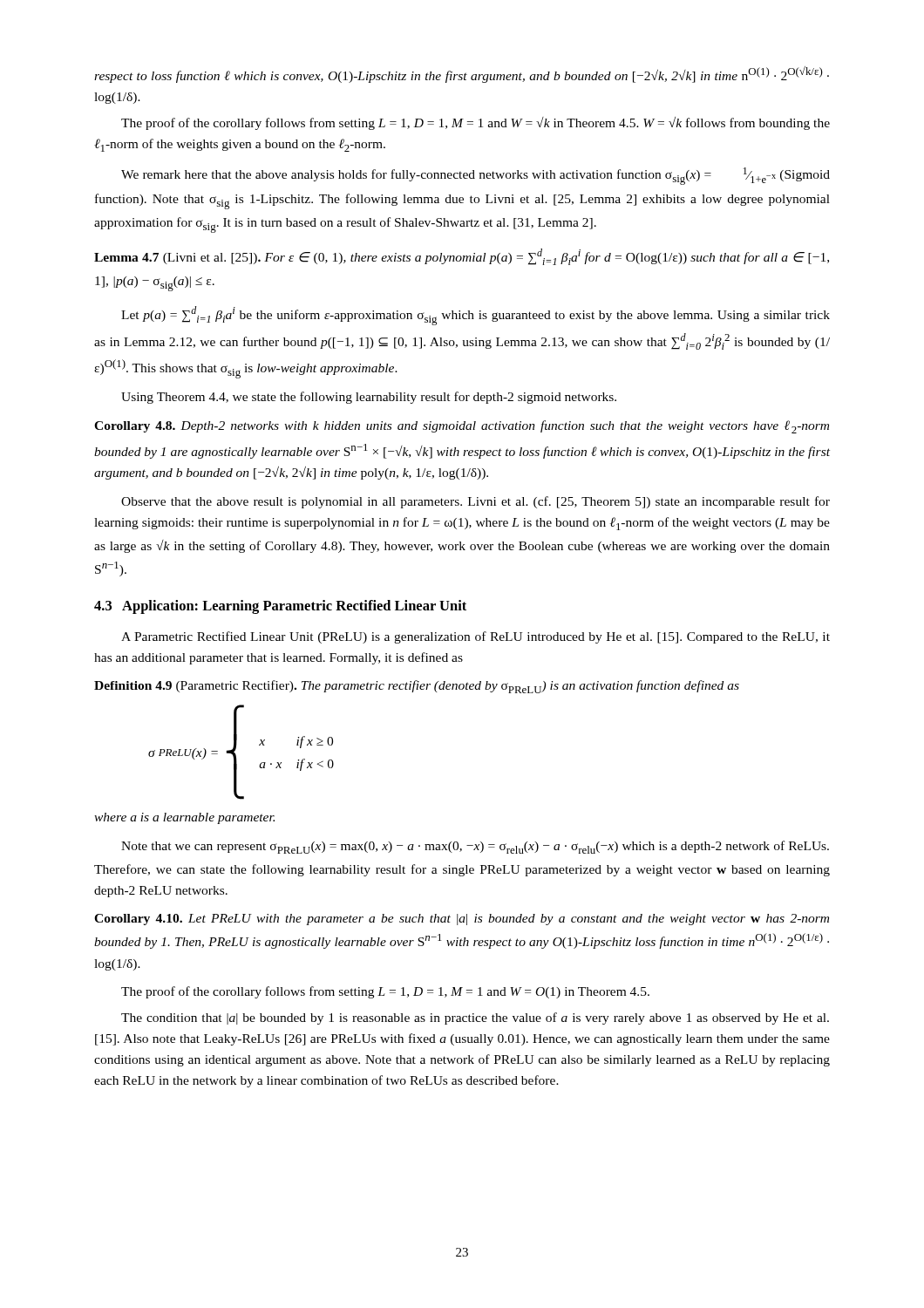Locate the section header that opens with "4.3 Application: Learning"
This screenshot has width=924, height=1308.
coord(280,606)
